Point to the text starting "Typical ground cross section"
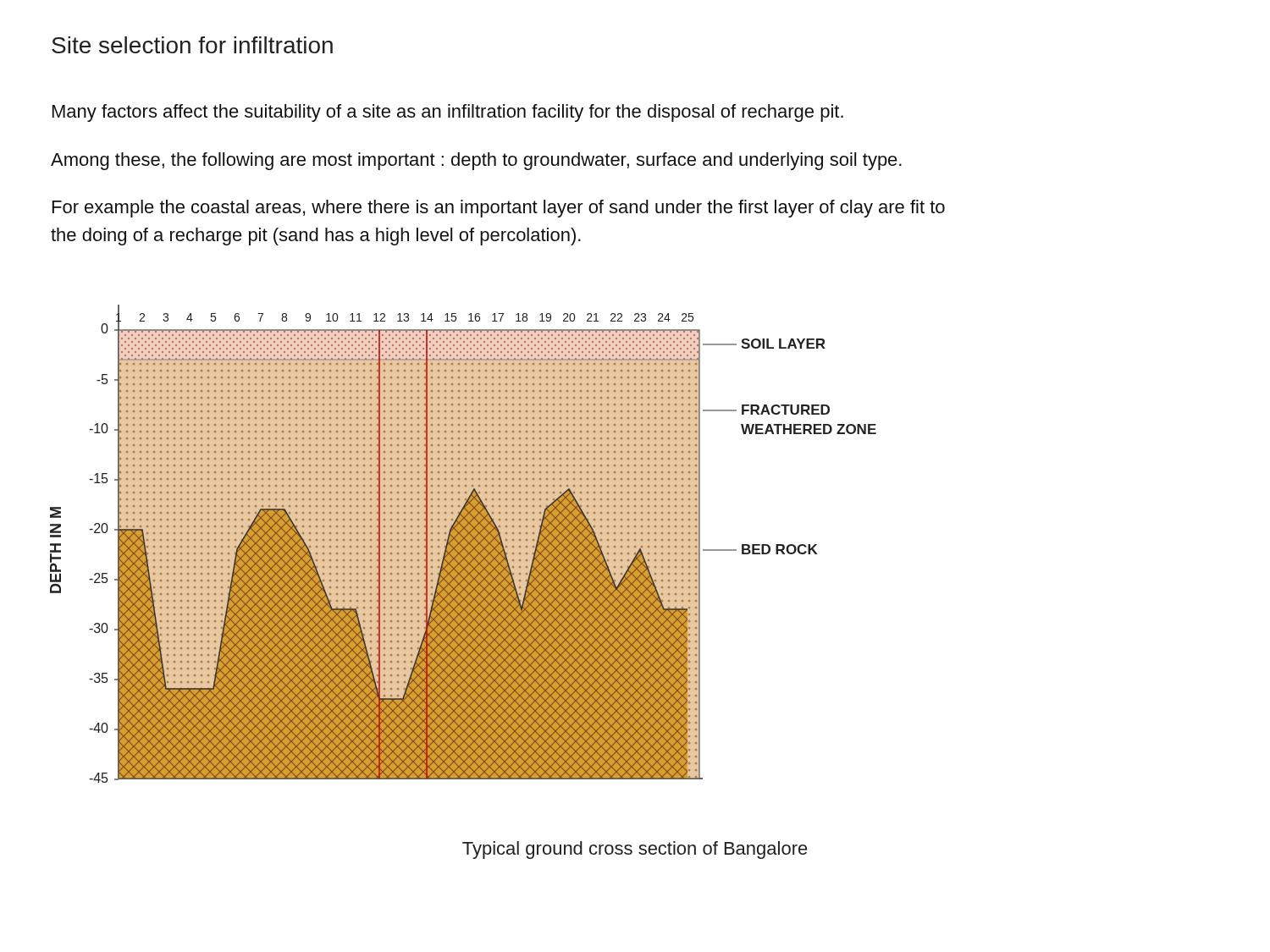 (x=635, y=848)
